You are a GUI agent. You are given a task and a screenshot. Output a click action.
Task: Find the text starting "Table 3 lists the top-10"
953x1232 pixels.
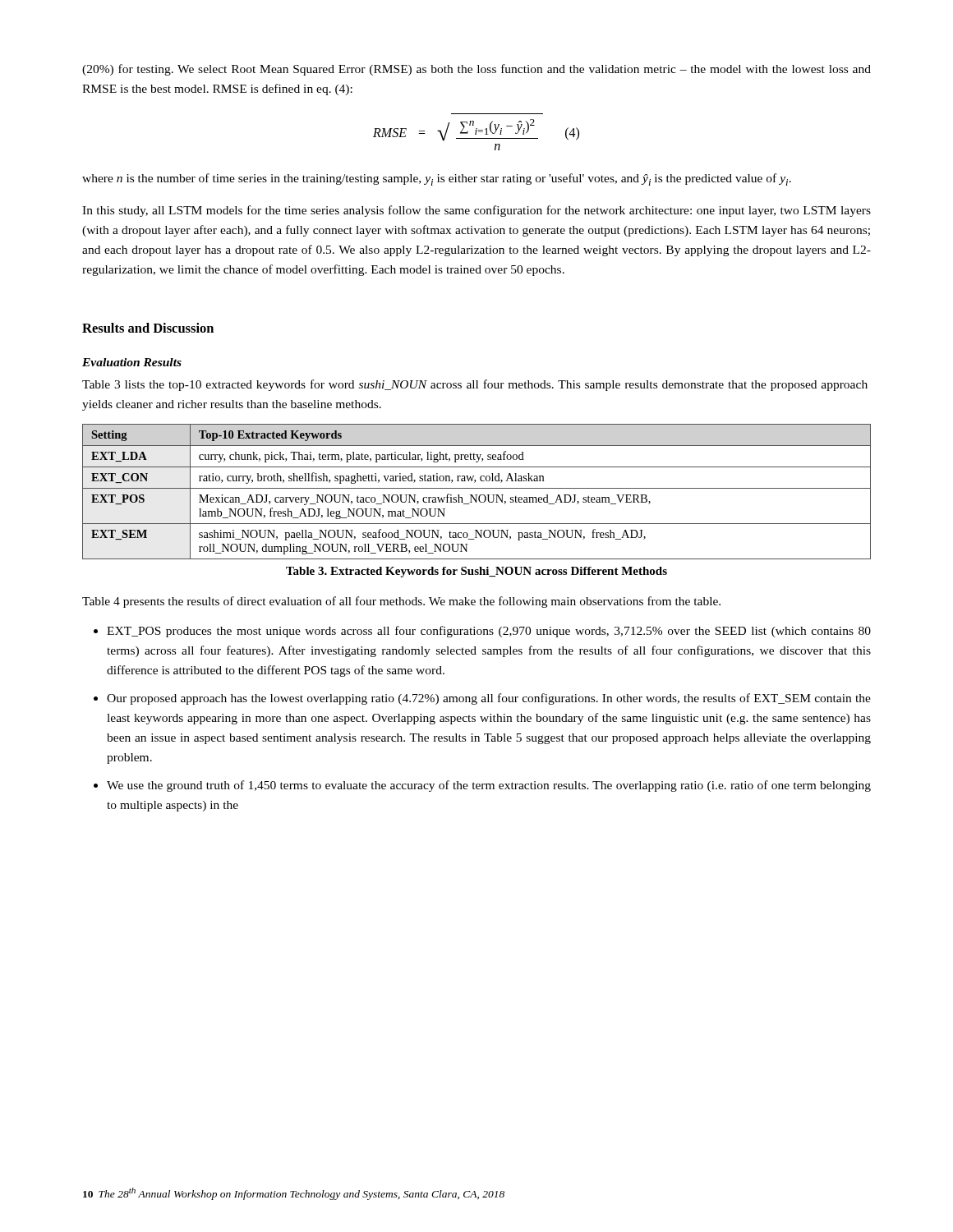click(x=476, y=394)
